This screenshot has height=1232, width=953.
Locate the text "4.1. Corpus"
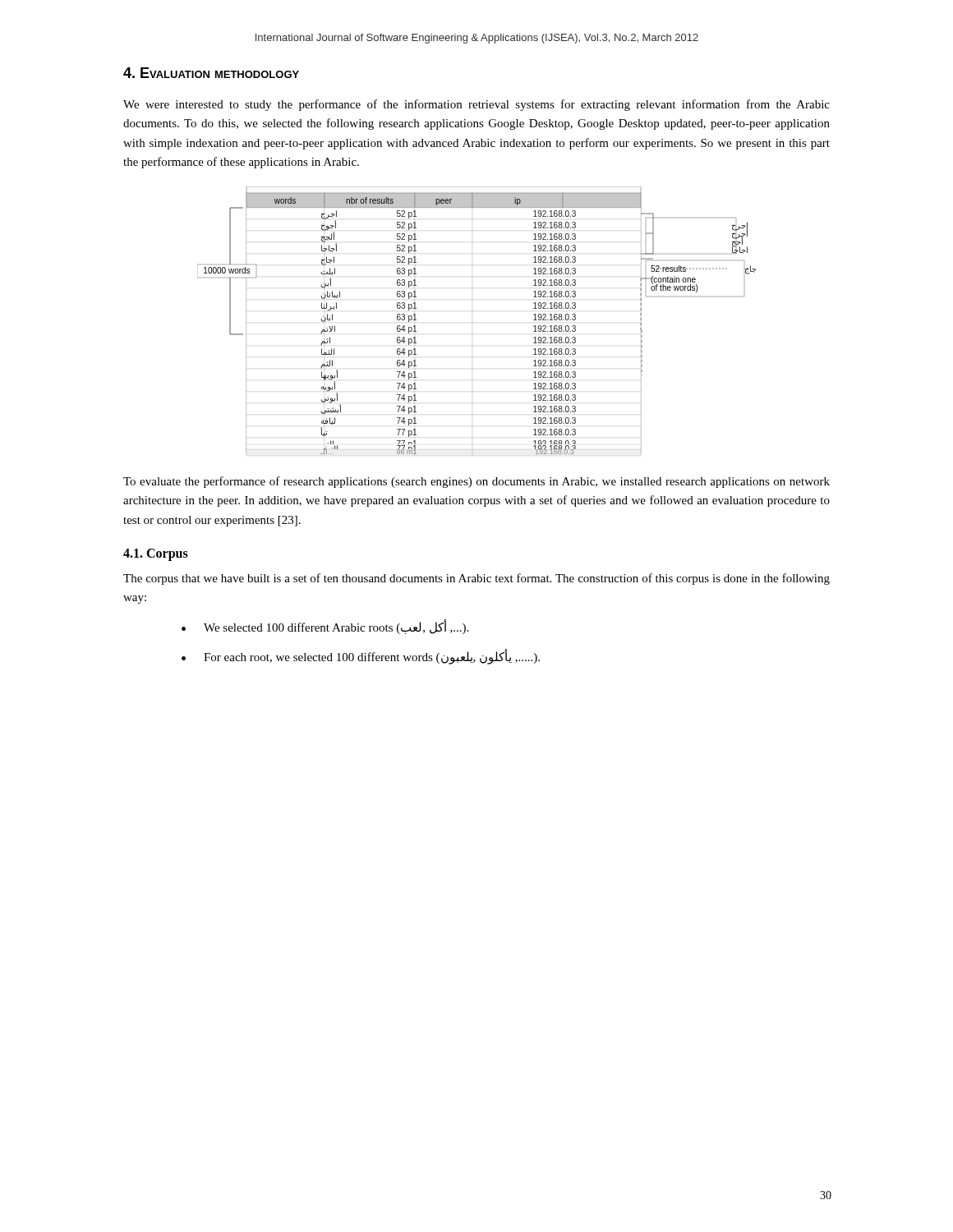[156, 553]
